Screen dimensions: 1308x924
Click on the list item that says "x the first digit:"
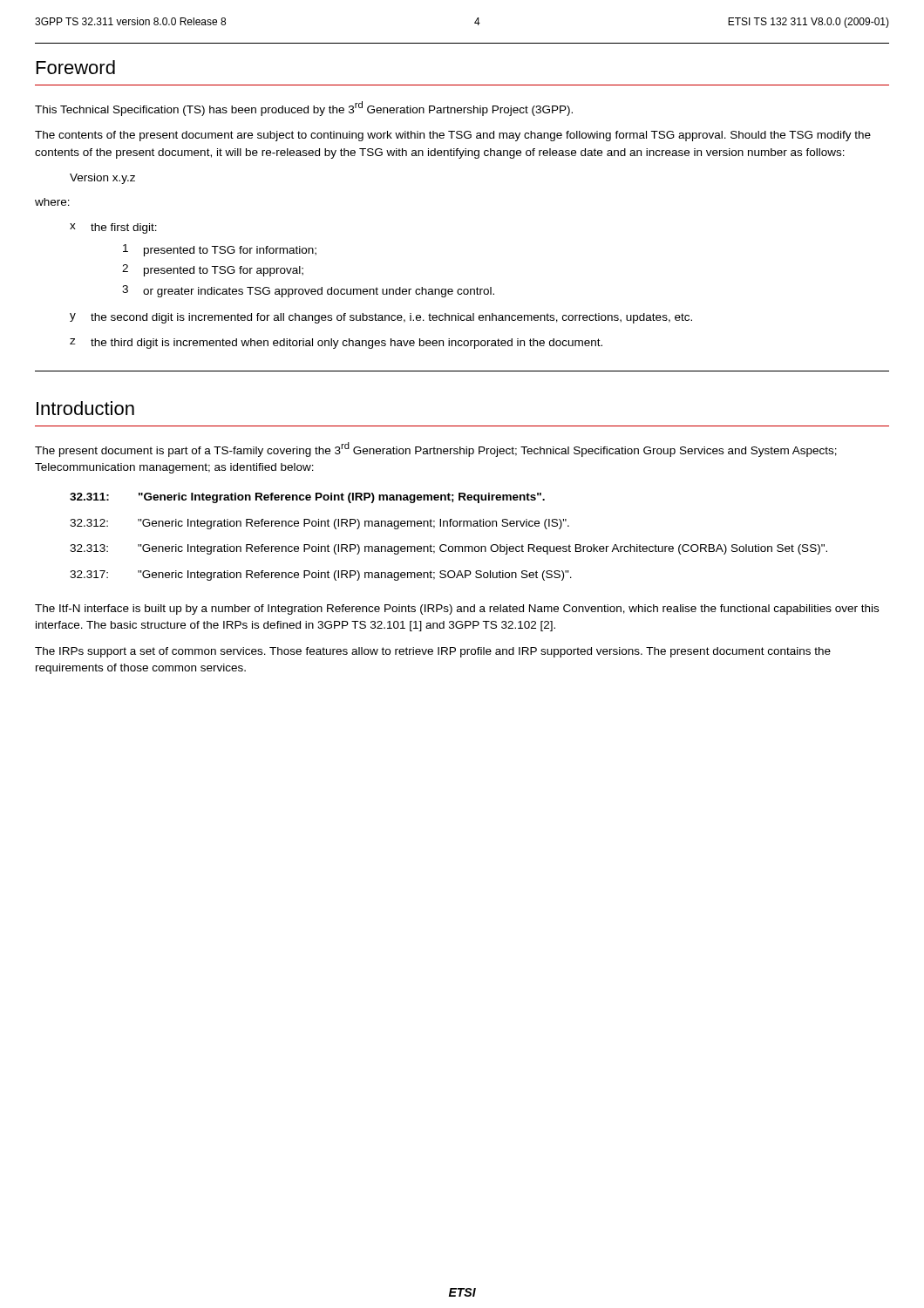point(114,228)
